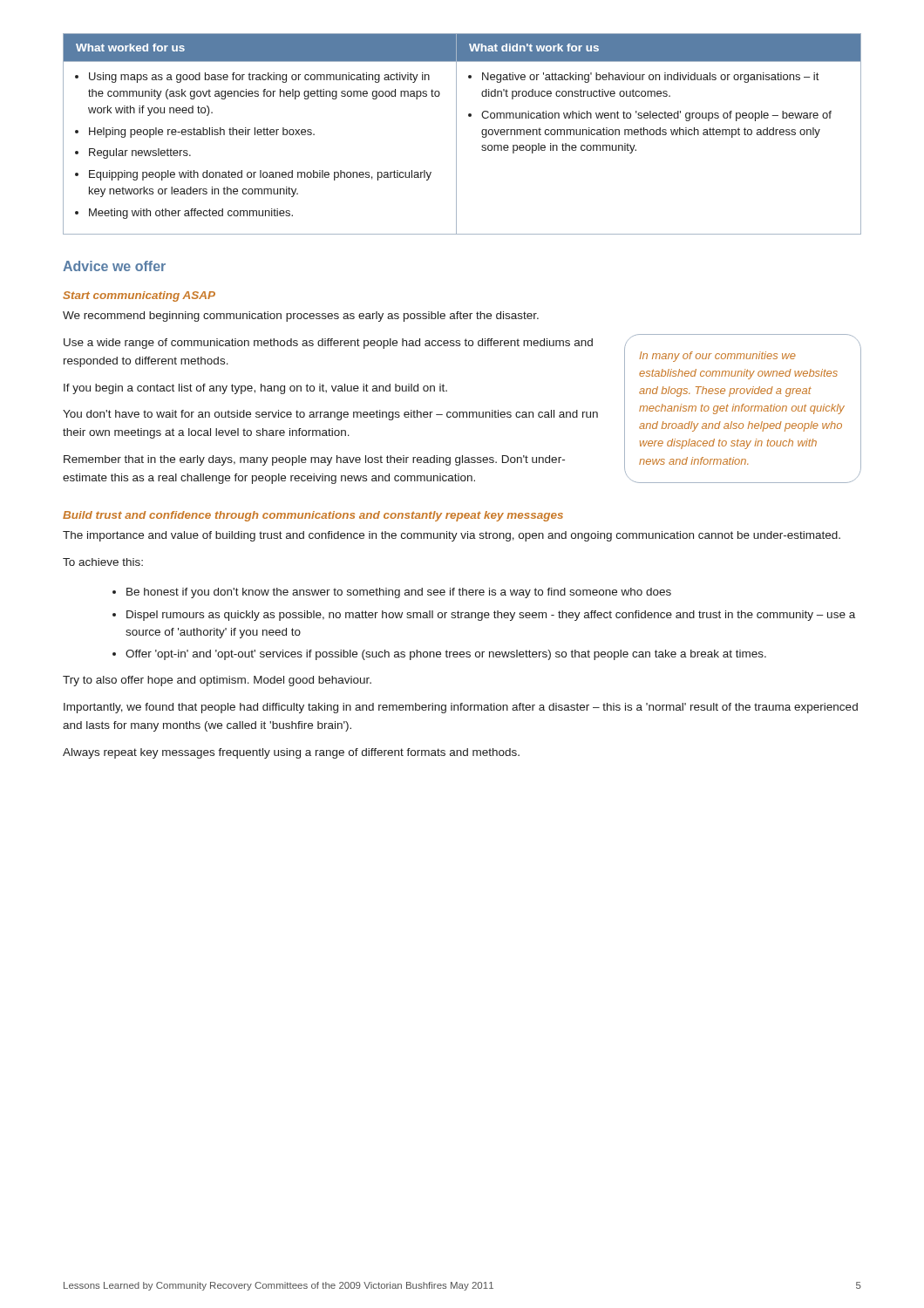Find the block on this page that starts "Be honest if you don't know the answer"
The width and height of the screenshot is (924, 1308).
[398, 592]
